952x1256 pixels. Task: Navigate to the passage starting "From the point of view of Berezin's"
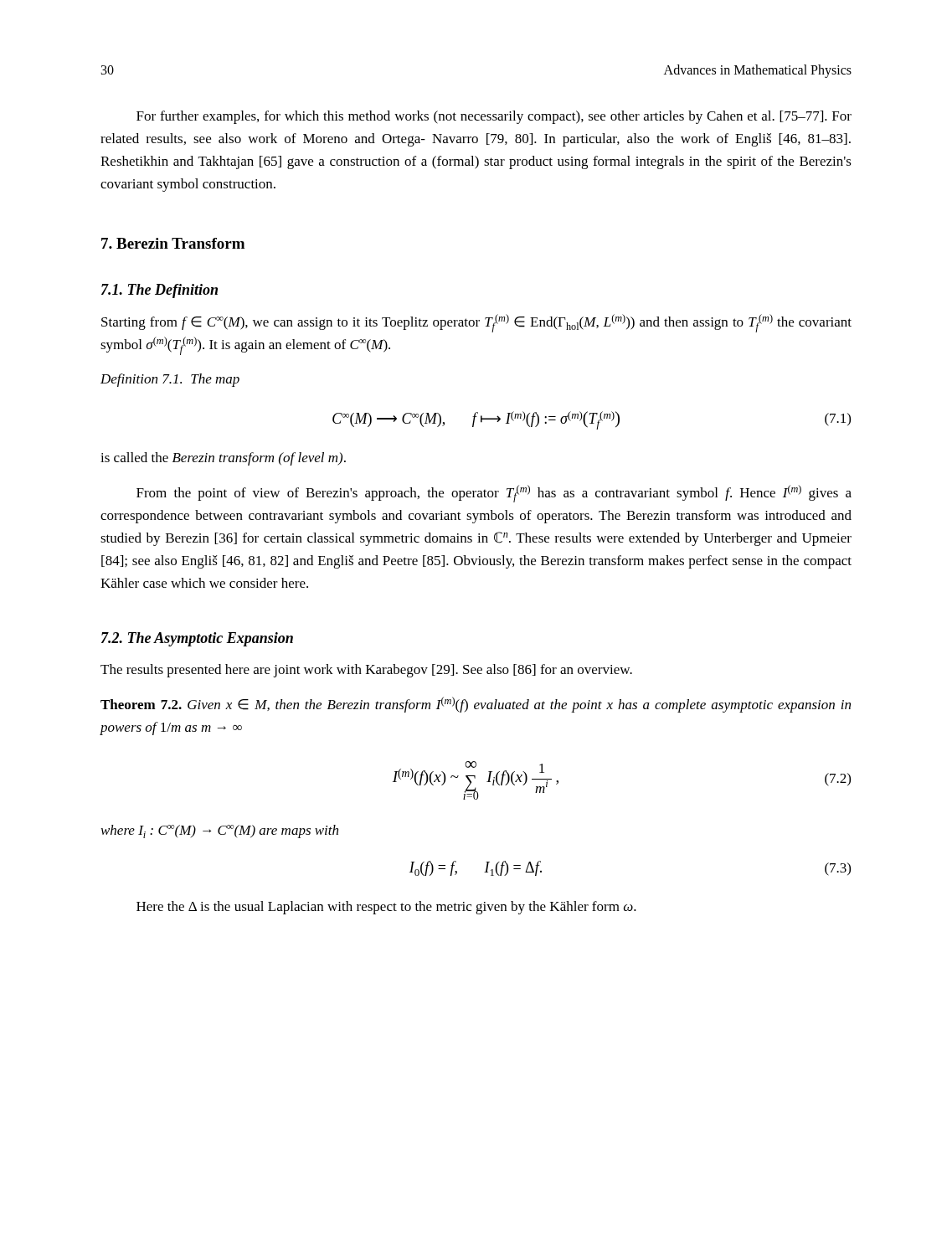476,537
